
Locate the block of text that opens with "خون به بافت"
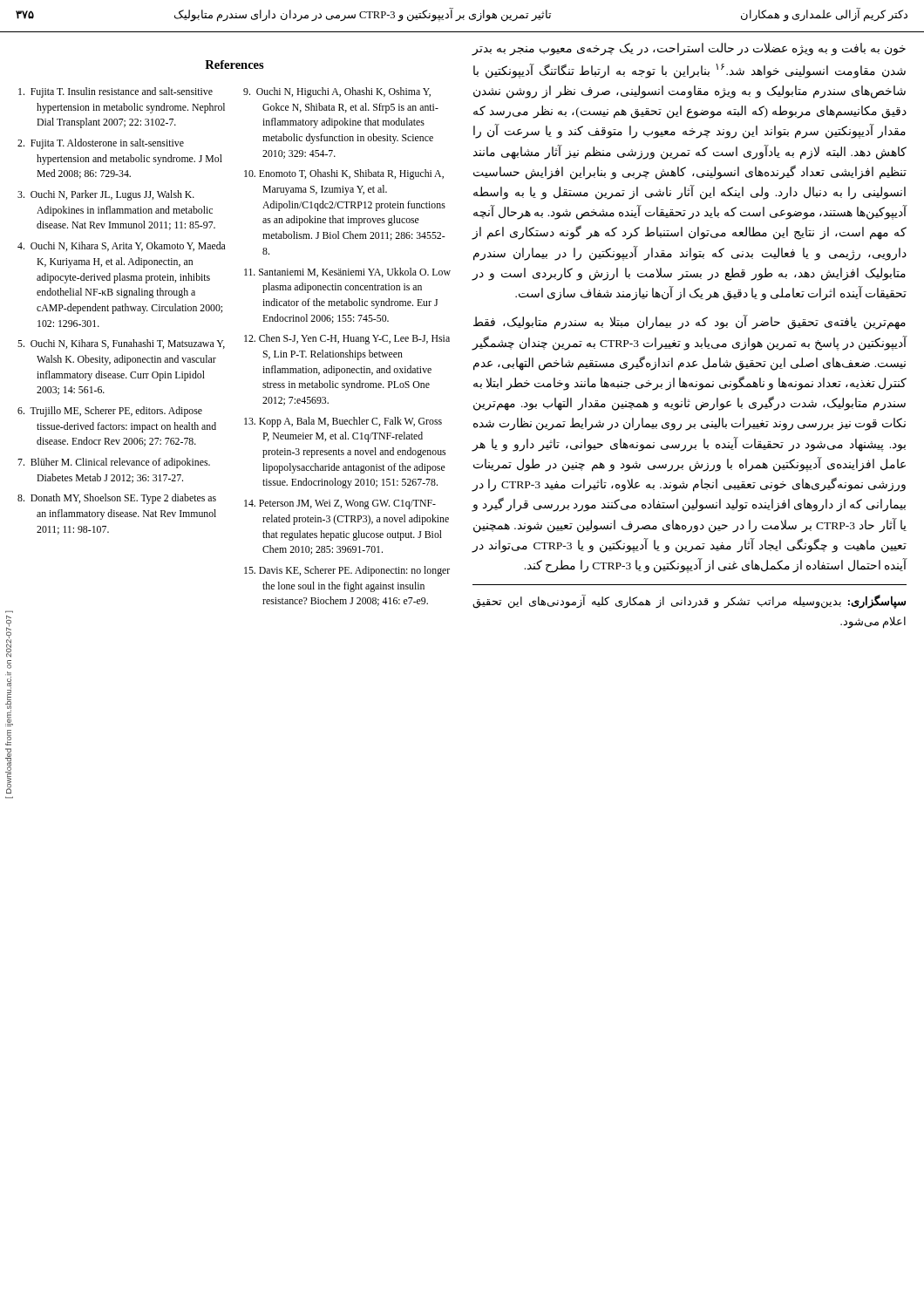[x=689, y=171]
